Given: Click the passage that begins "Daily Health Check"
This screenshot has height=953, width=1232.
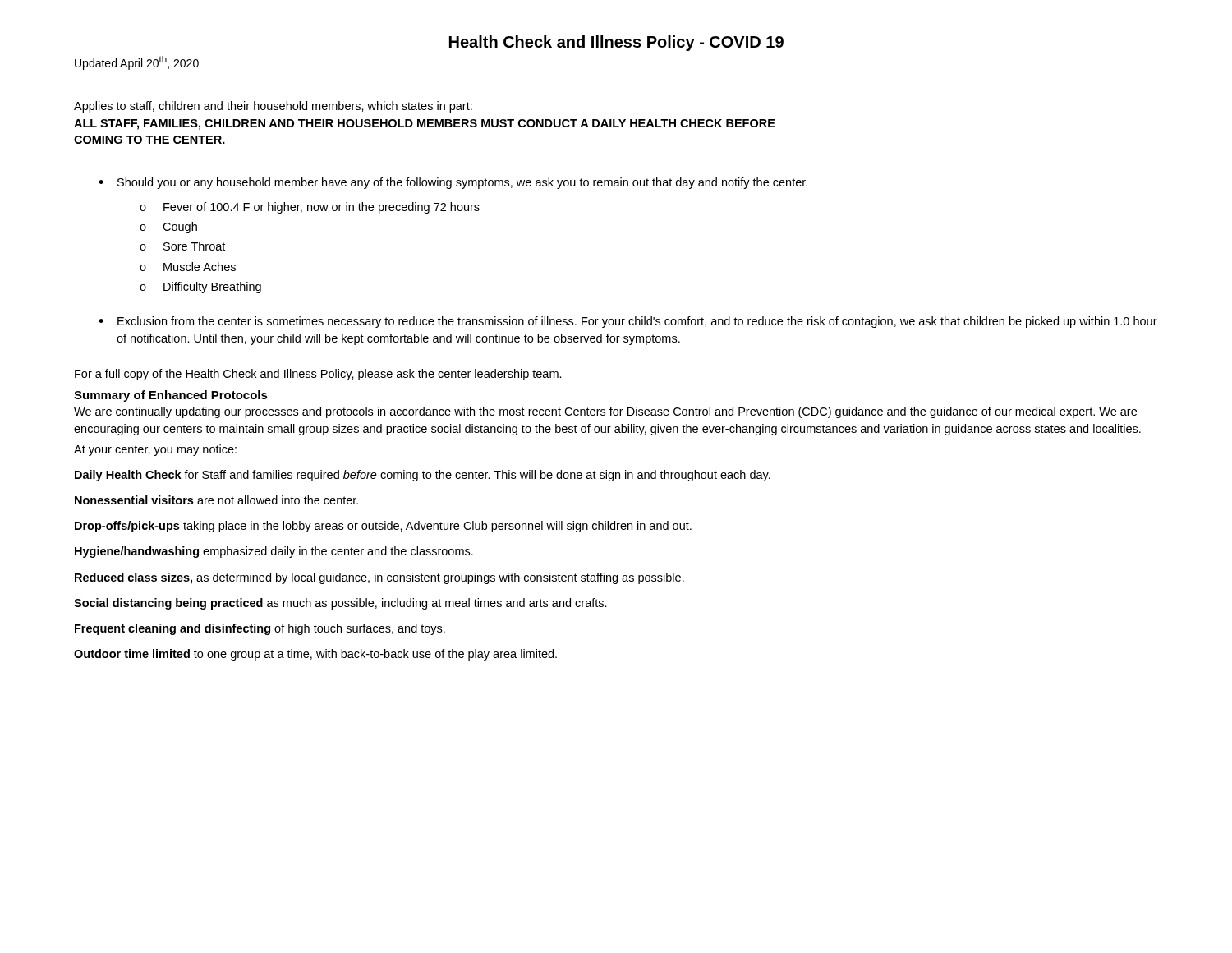Looking at the screenshot, I should pos(423,475).
